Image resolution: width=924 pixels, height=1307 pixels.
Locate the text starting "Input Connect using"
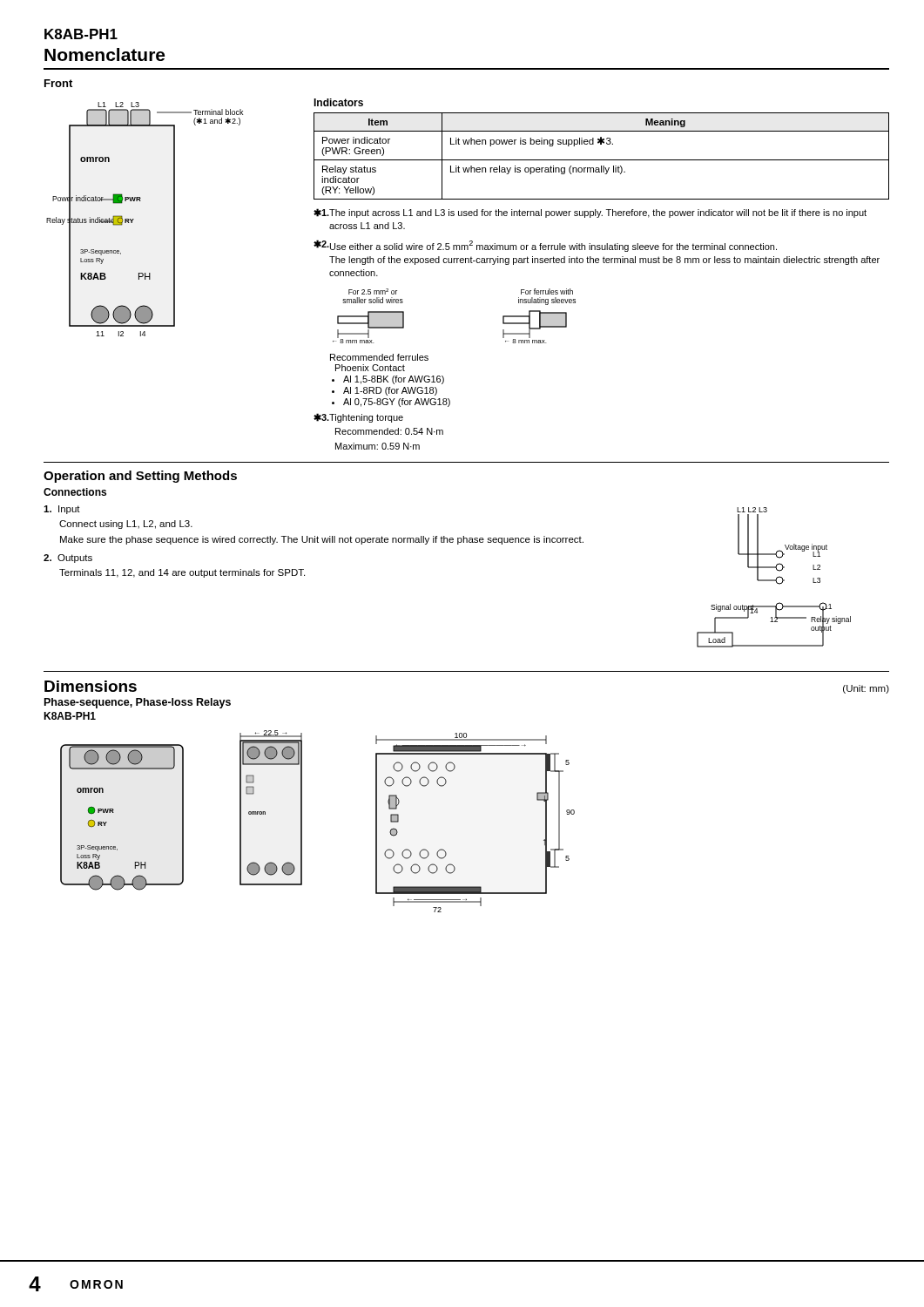pos(62,510)
